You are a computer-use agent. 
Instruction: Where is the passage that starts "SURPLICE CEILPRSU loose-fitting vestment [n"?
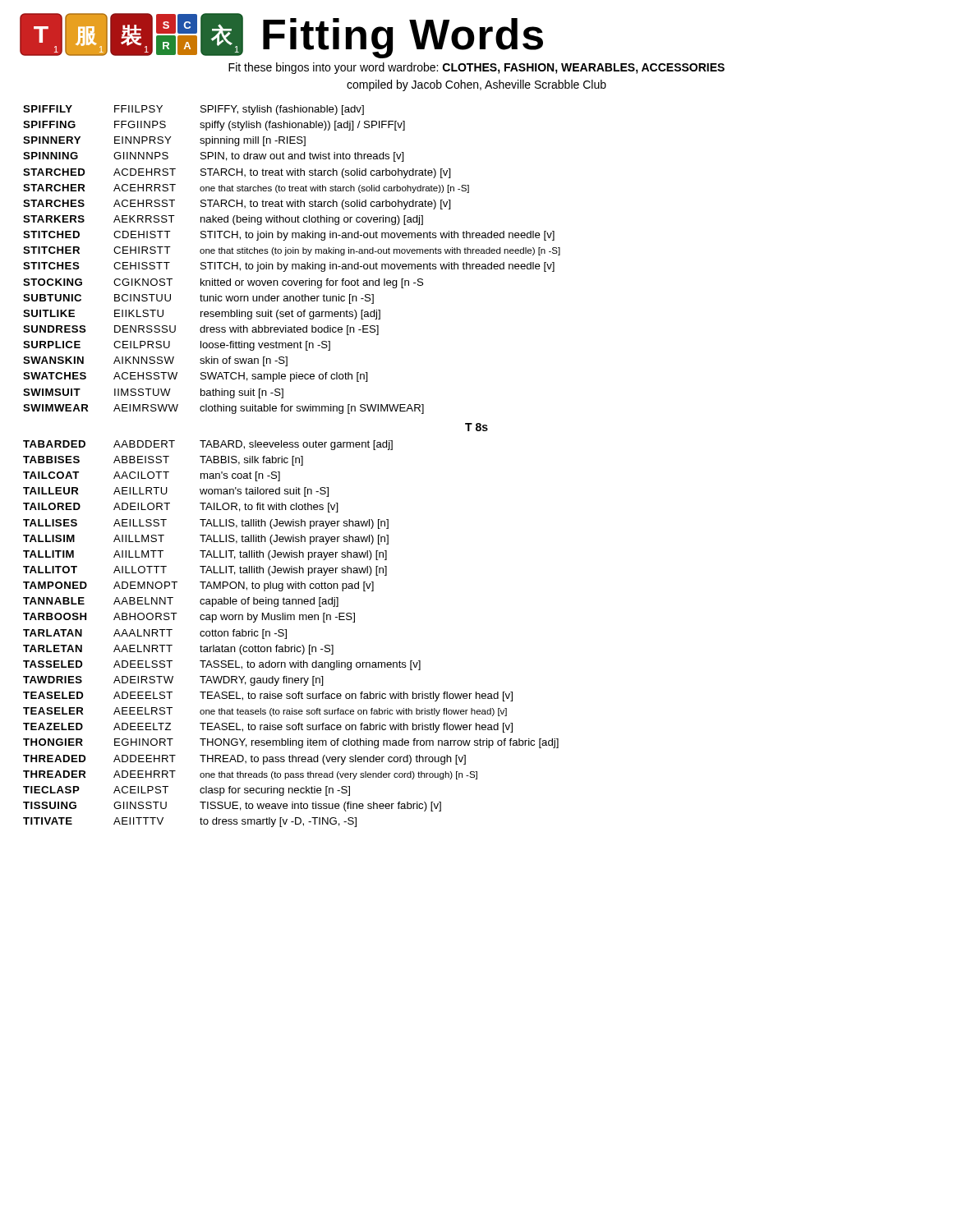51,345
